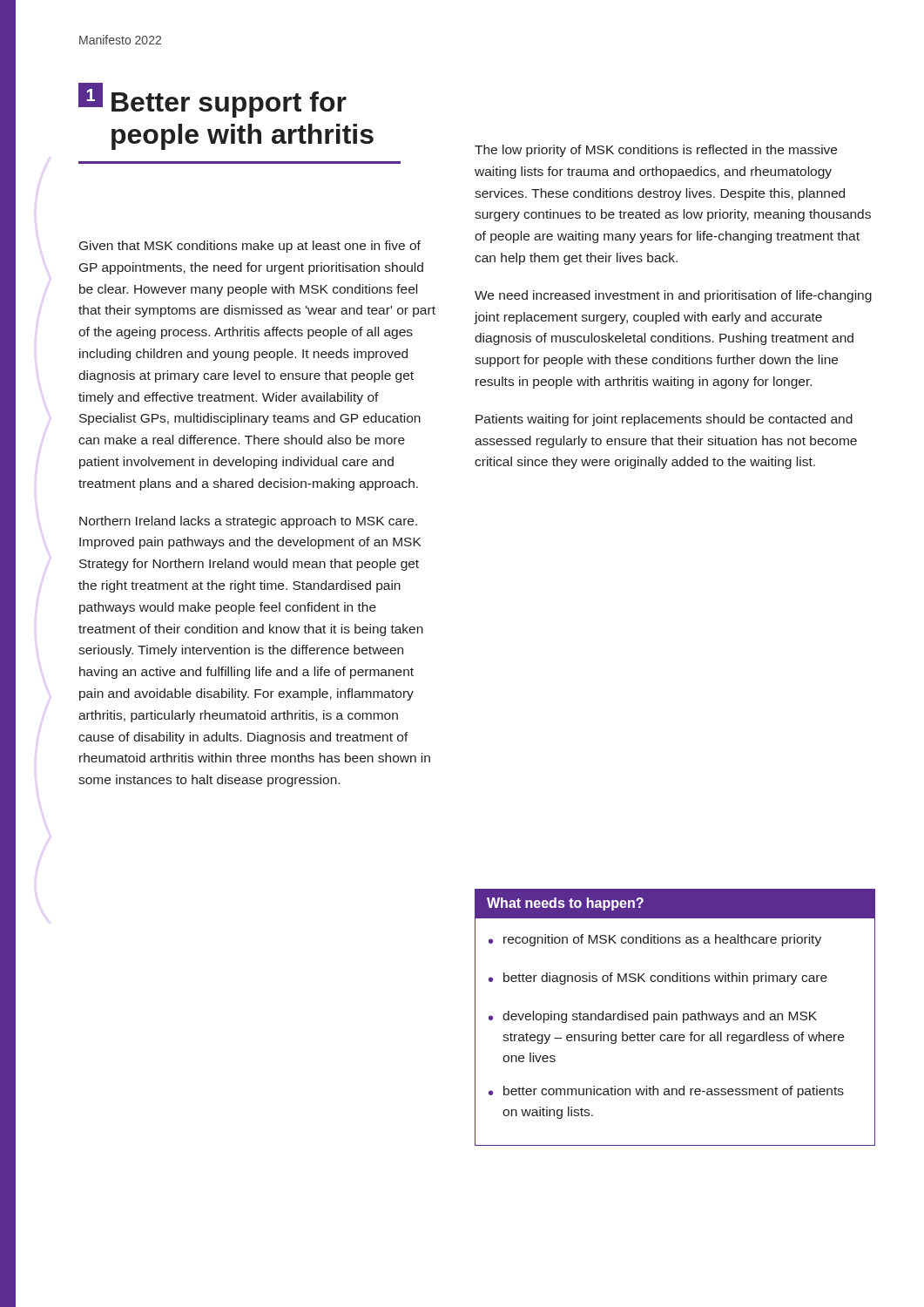Point to the element starting "We need increased investment in and prioritisation of"
The image size is (924, 1307).
[673, 338]
